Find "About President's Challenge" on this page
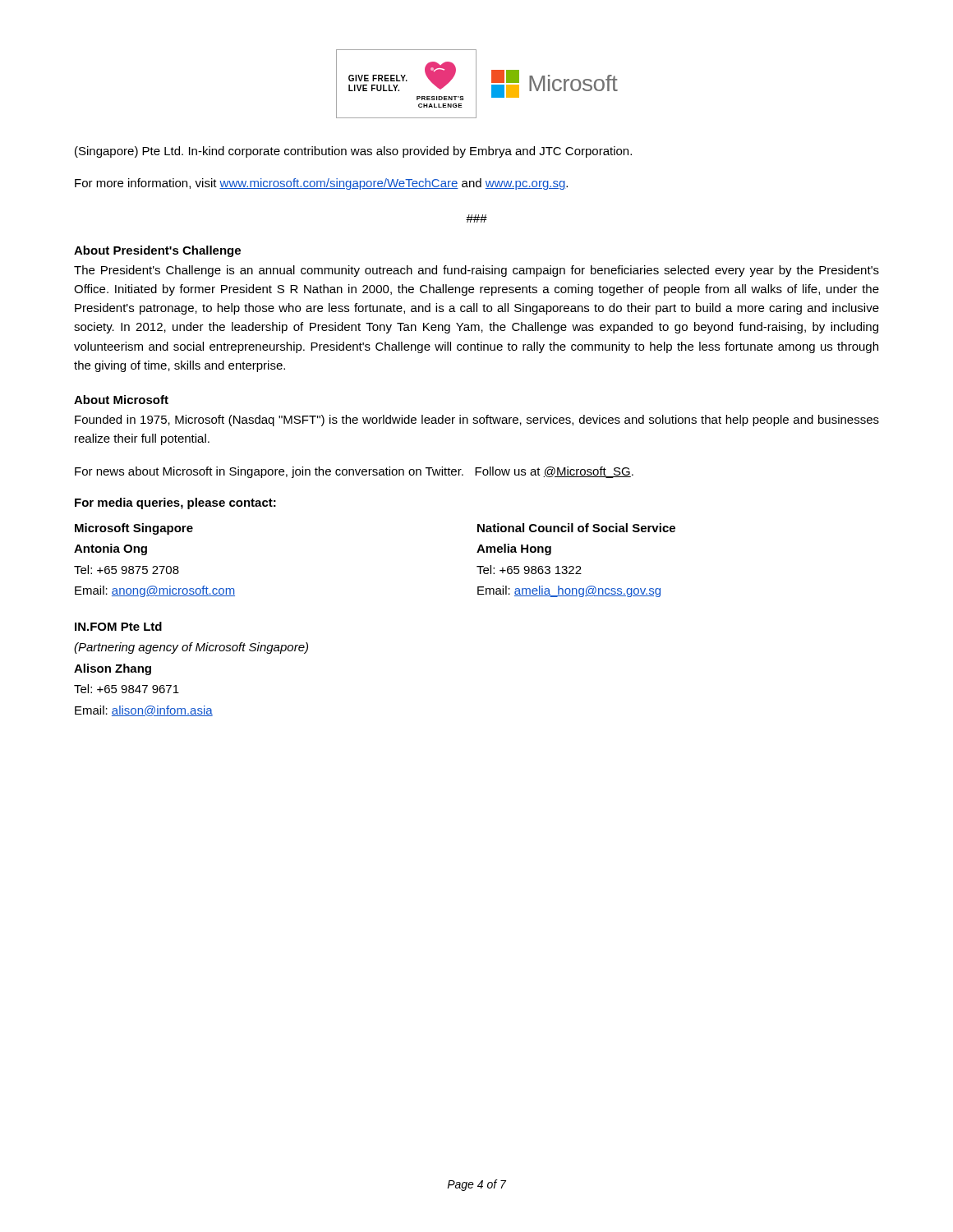 [158, 250]
